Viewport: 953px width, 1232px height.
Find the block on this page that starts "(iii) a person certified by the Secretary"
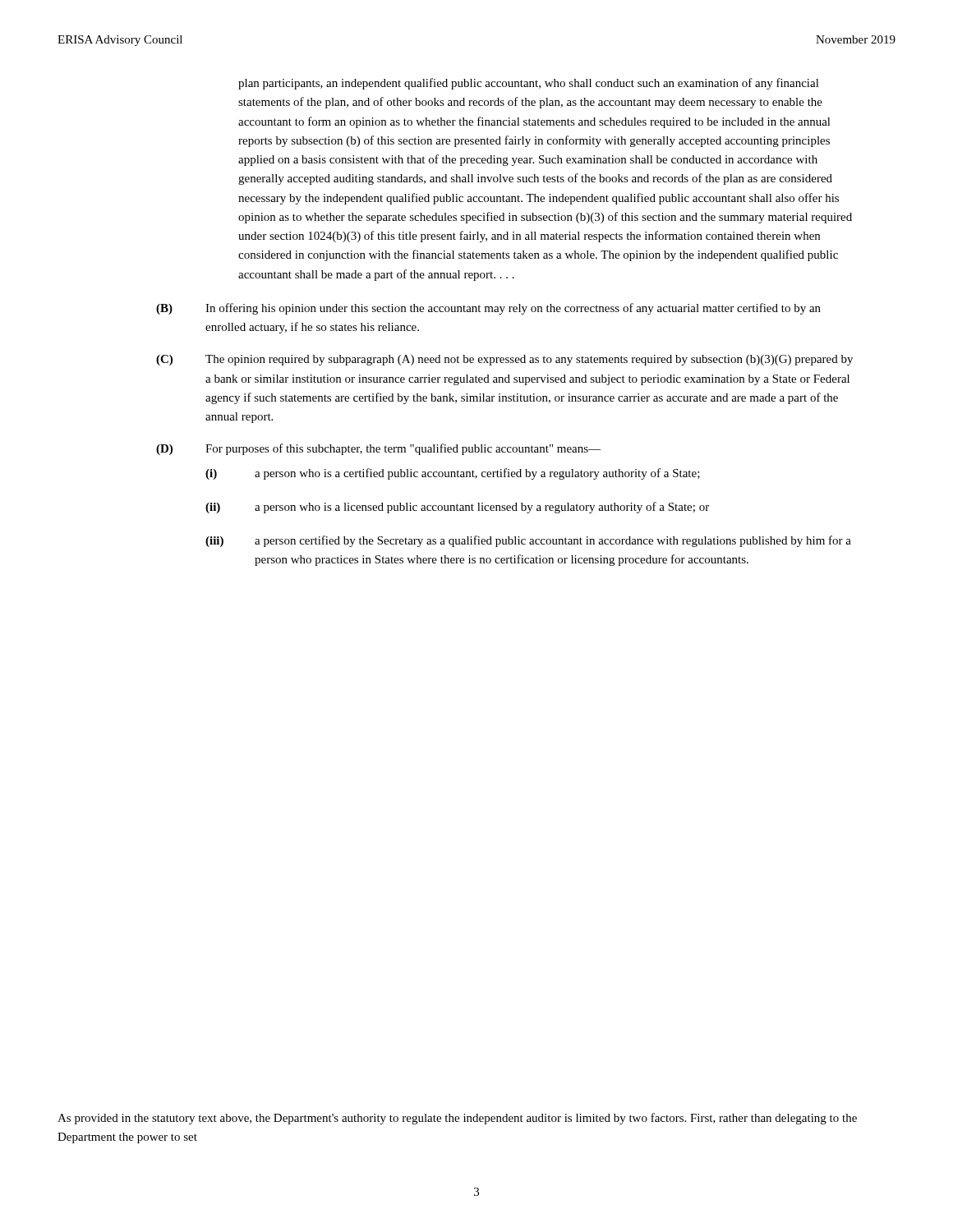[x=530, y=550]
